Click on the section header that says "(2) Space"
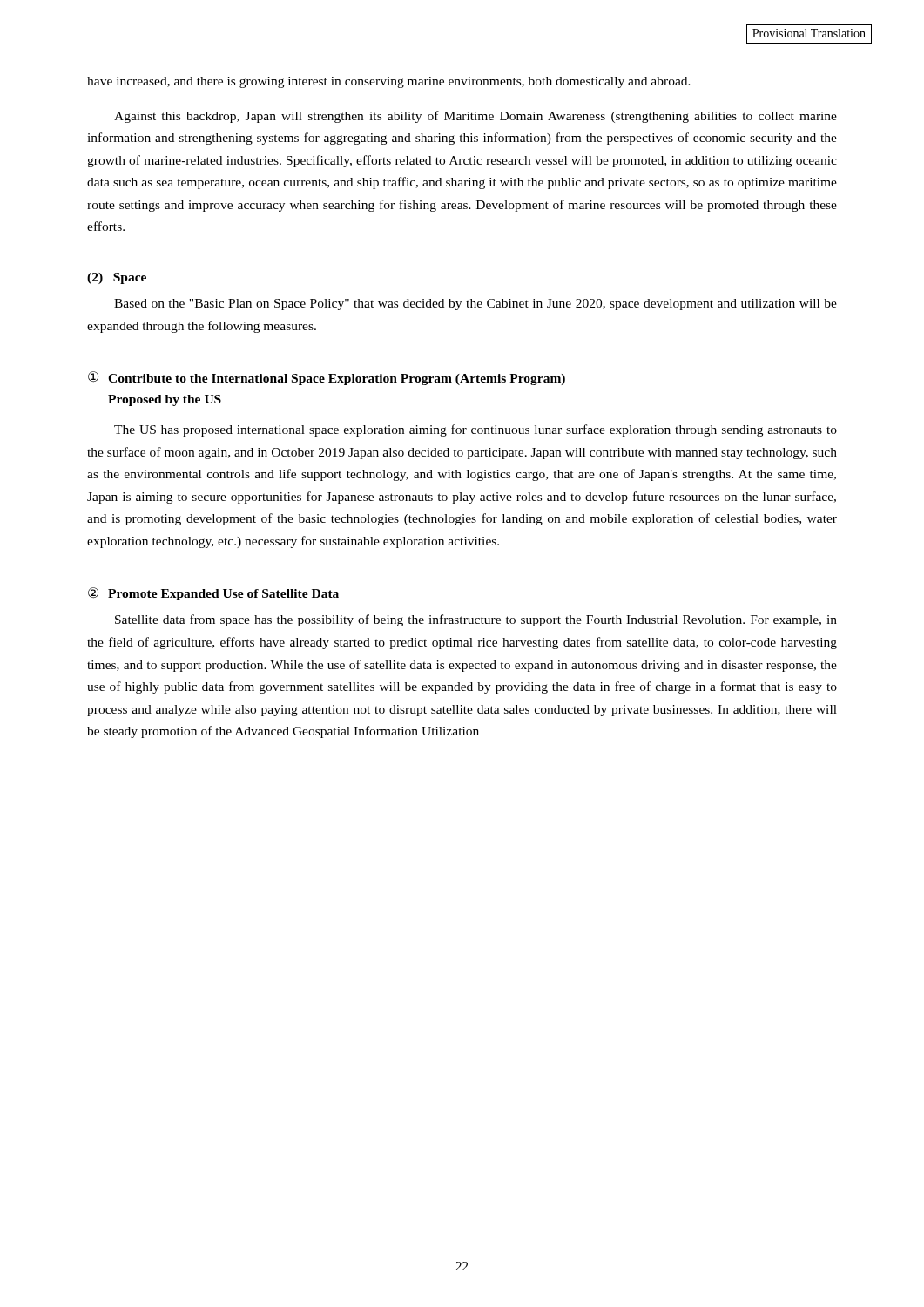 coord(117,277)
